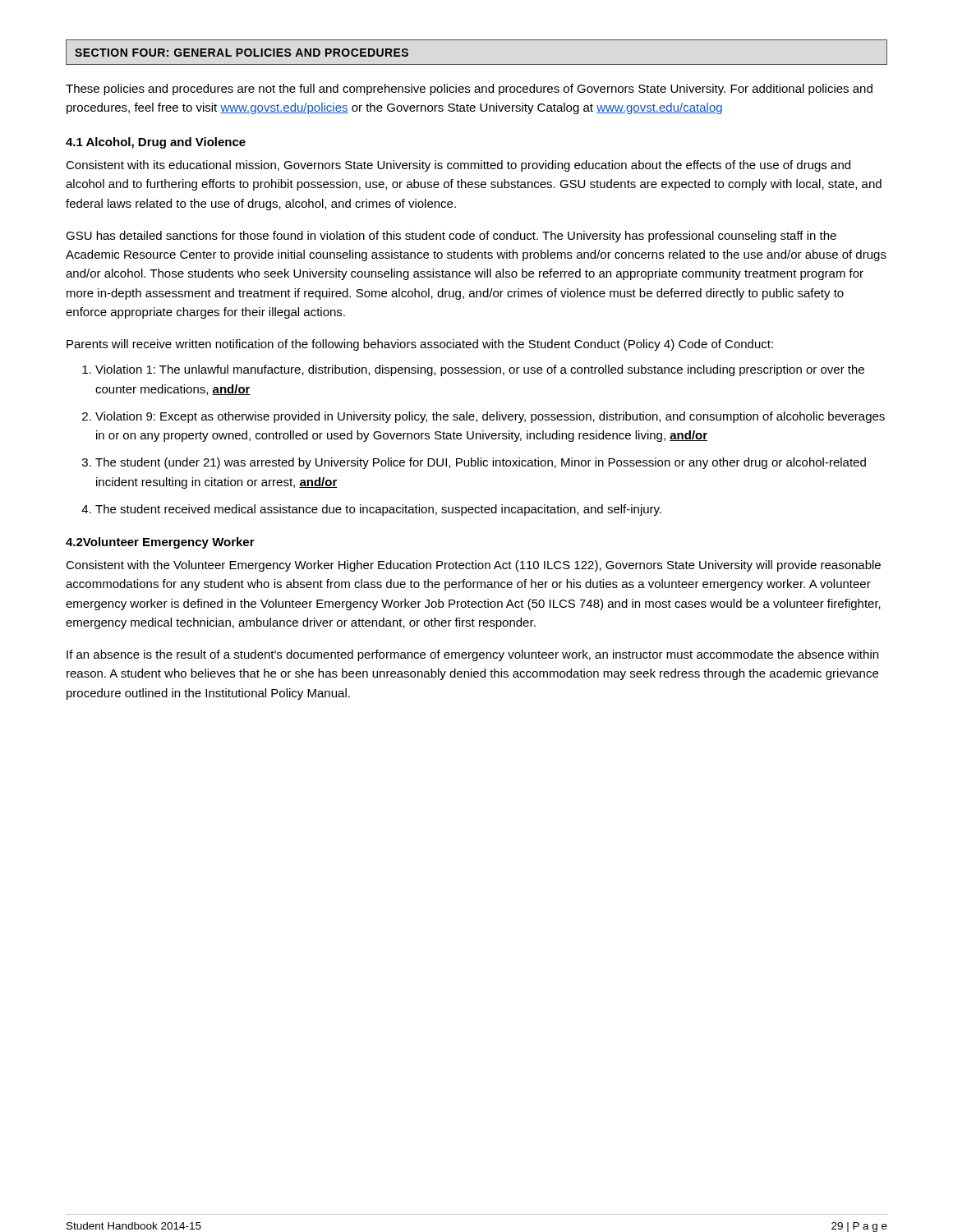
Task: Find the section header that reads "4.1 Alcohol, Drug and"
Action: coord(156,142)
